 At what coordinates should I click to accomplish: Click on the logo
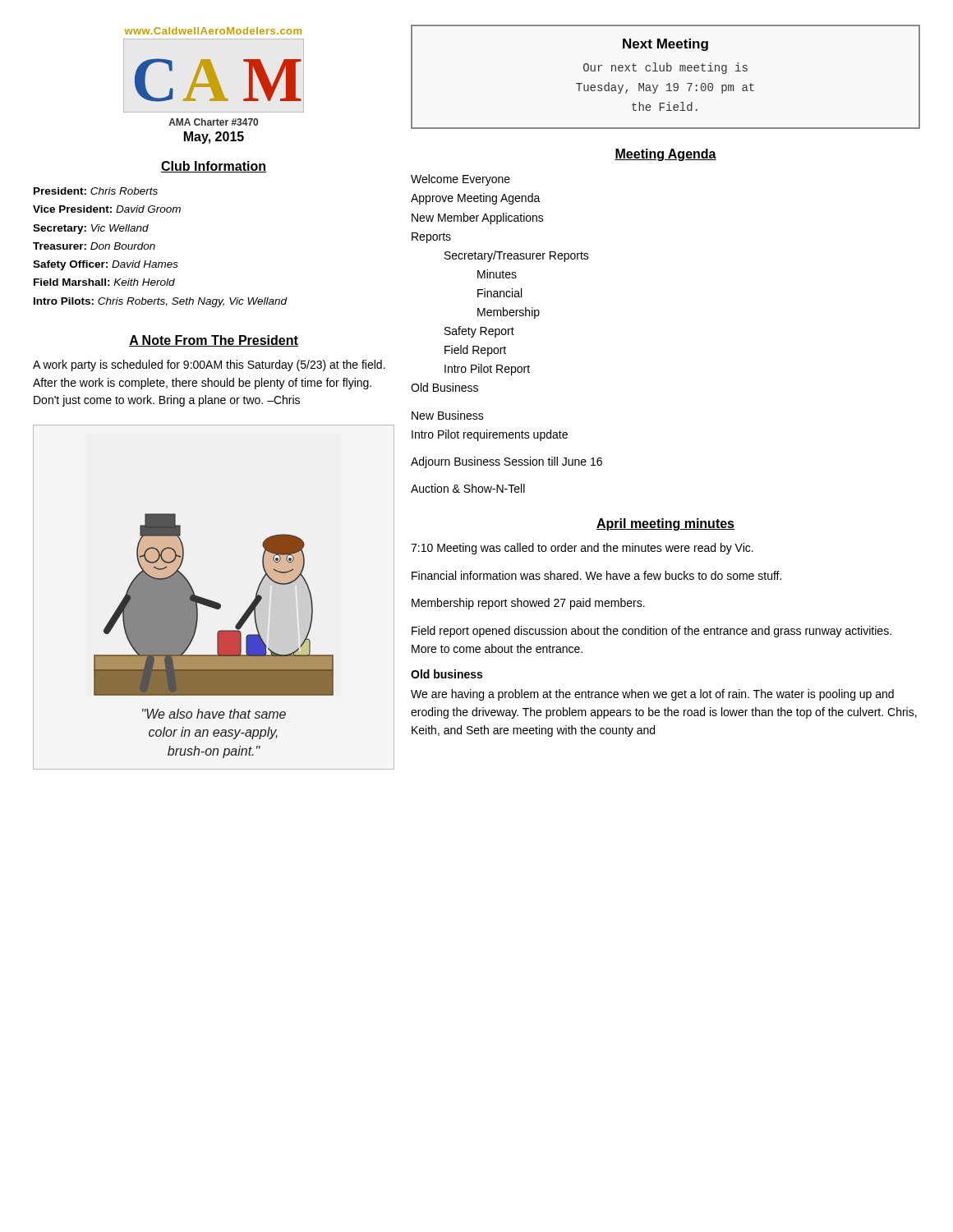pyautogui.click(x=214, y=85)
